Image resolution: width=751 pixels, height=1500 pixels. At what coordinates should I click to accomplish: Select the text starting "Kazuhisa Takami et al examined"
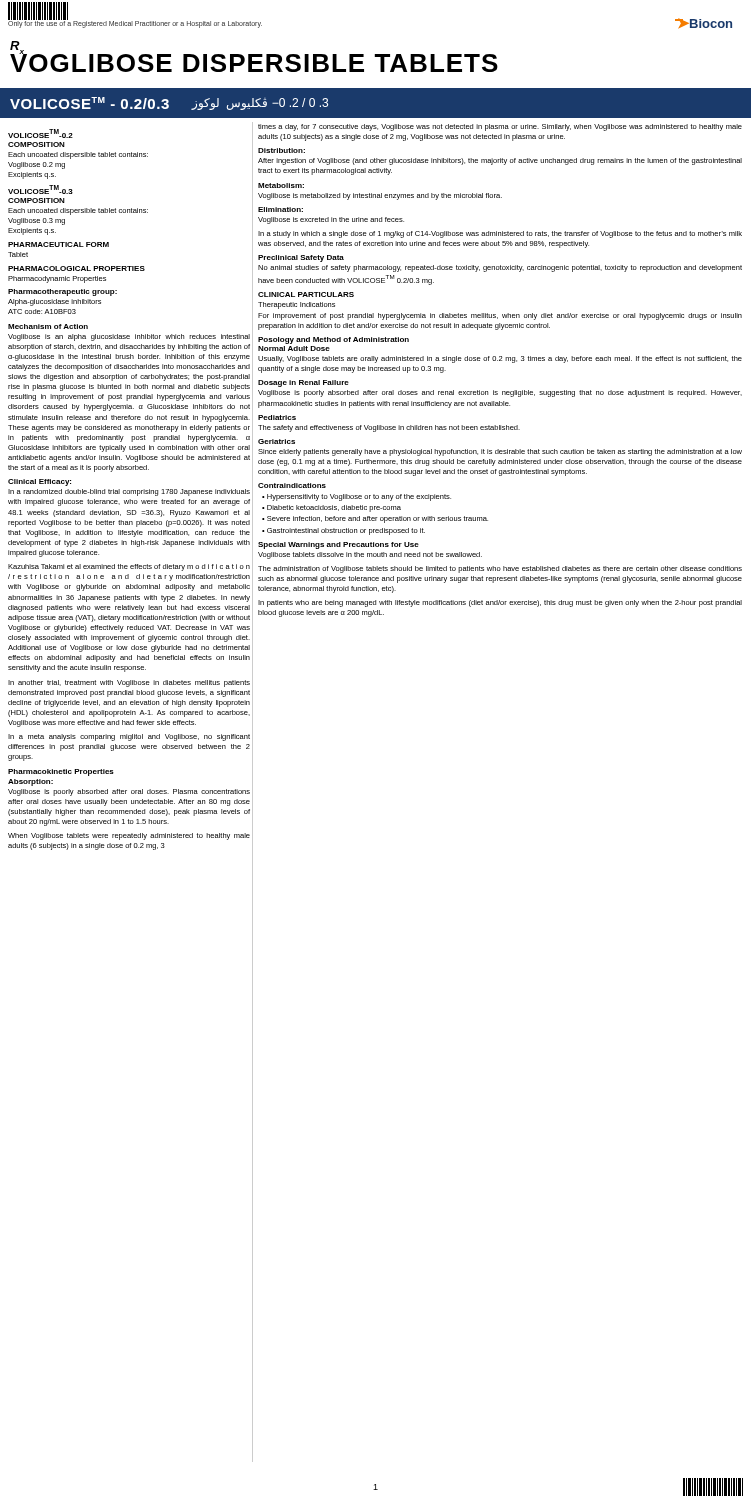(x=129, y=617)
